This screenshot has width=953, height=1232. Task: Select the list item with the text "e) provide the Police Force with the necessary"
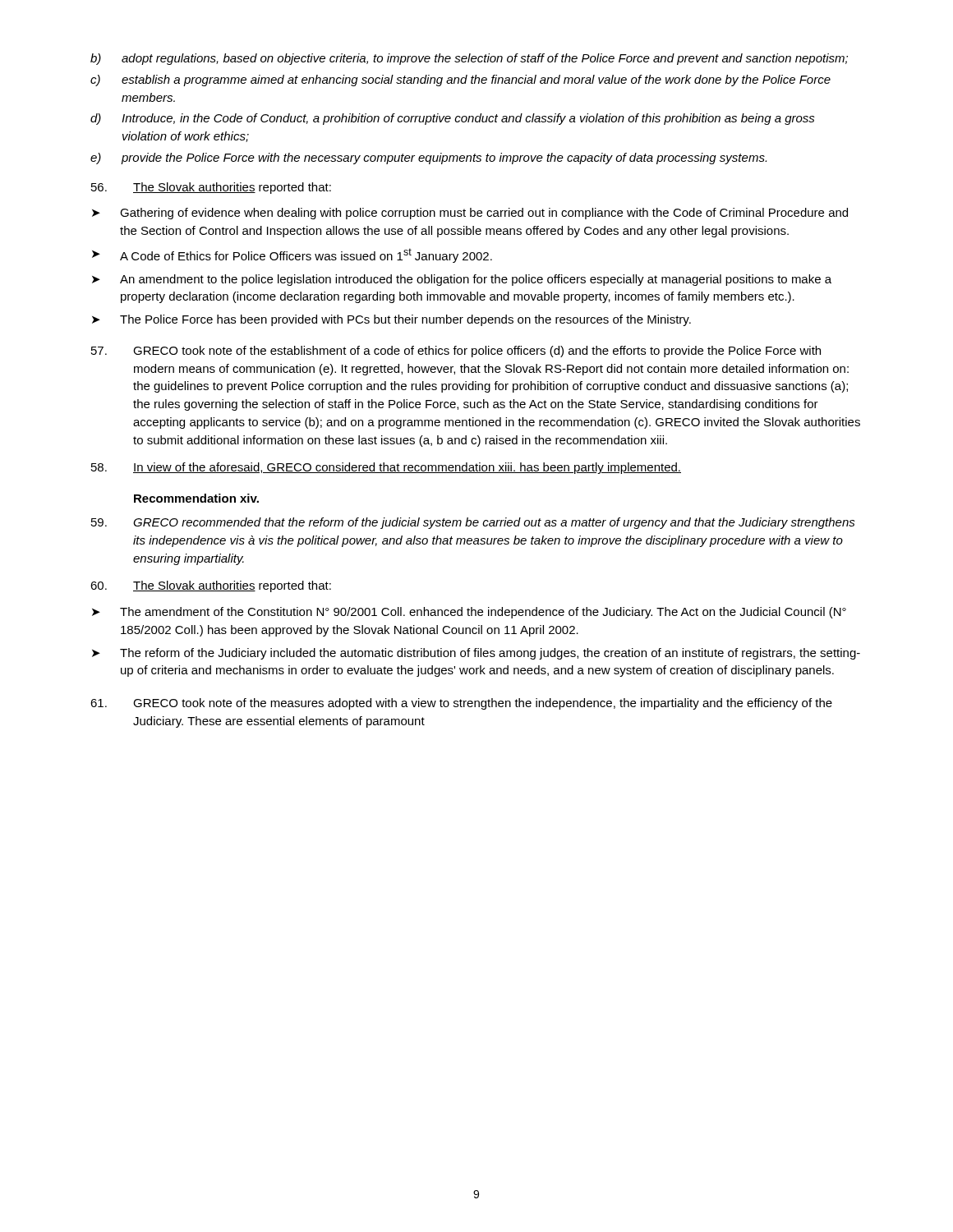[x=476, y=157]
